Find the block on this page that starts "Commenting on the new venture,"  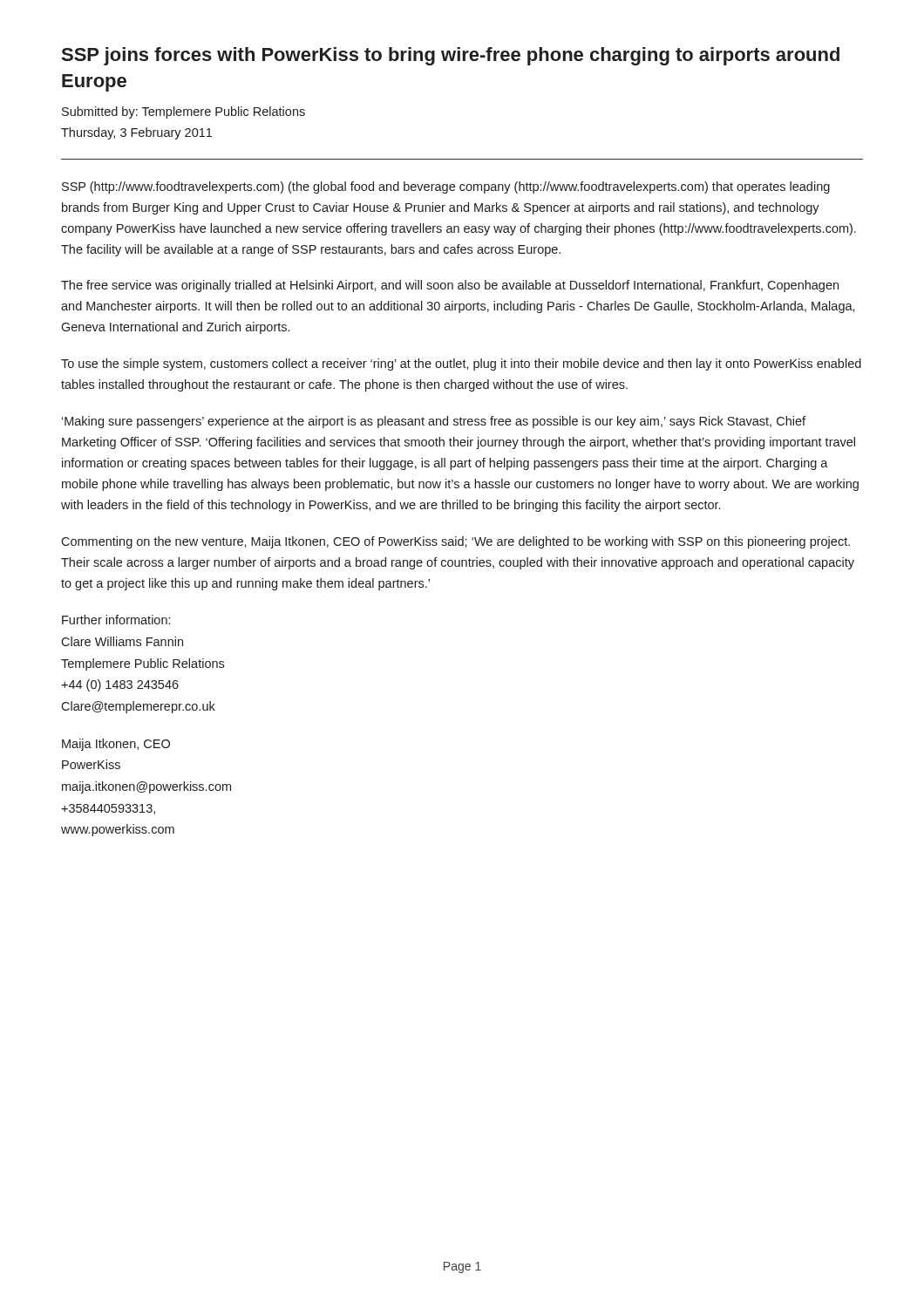tap(458, 562)
